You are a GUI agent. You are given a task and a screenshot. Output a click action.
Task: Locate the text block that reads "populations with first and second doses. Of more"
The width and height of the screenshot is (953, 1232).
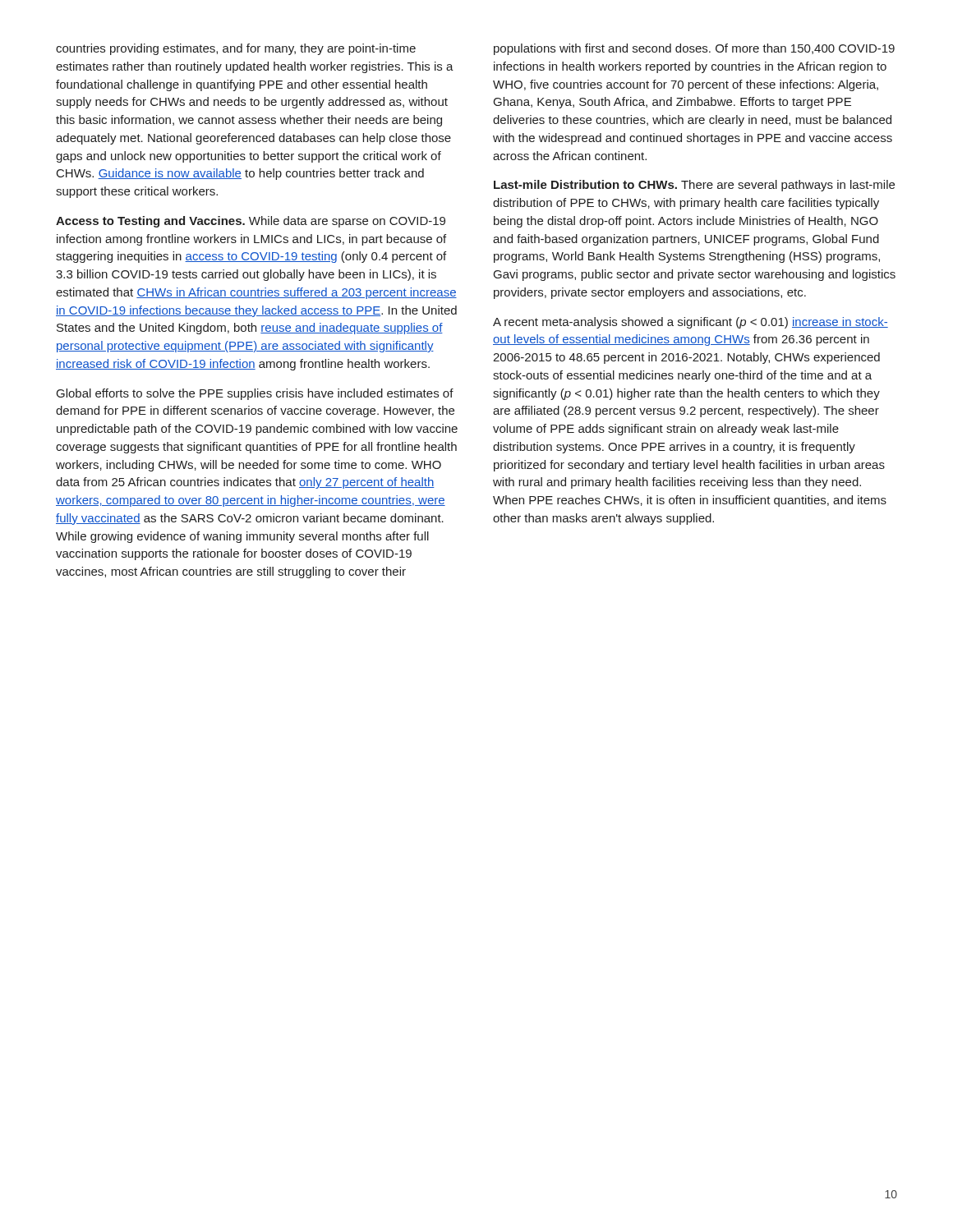[695, 102]
